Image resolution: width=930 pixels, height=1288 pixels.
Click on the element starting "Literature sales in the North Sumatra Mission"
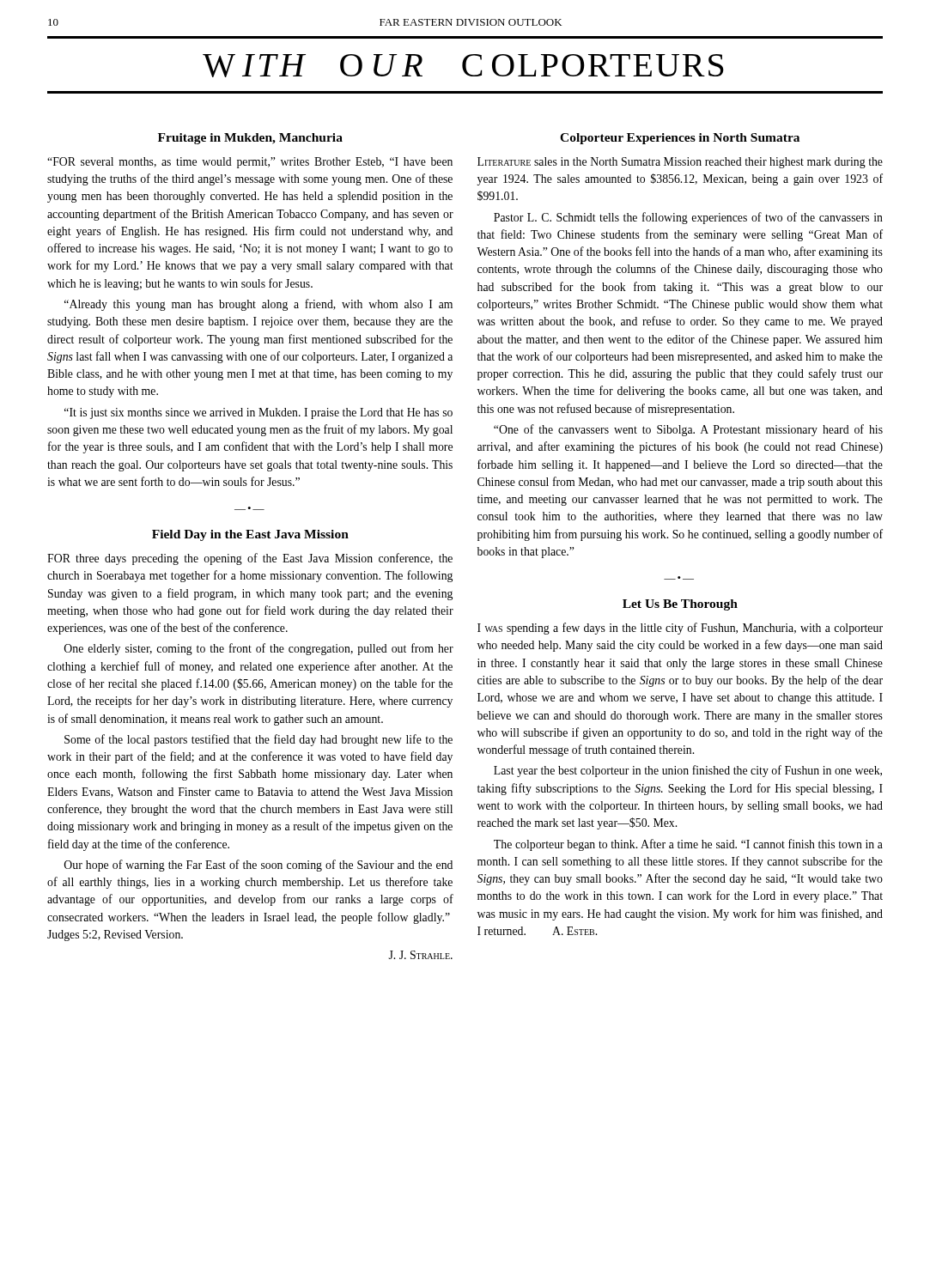pyautogui.click(x=680, y=357)
